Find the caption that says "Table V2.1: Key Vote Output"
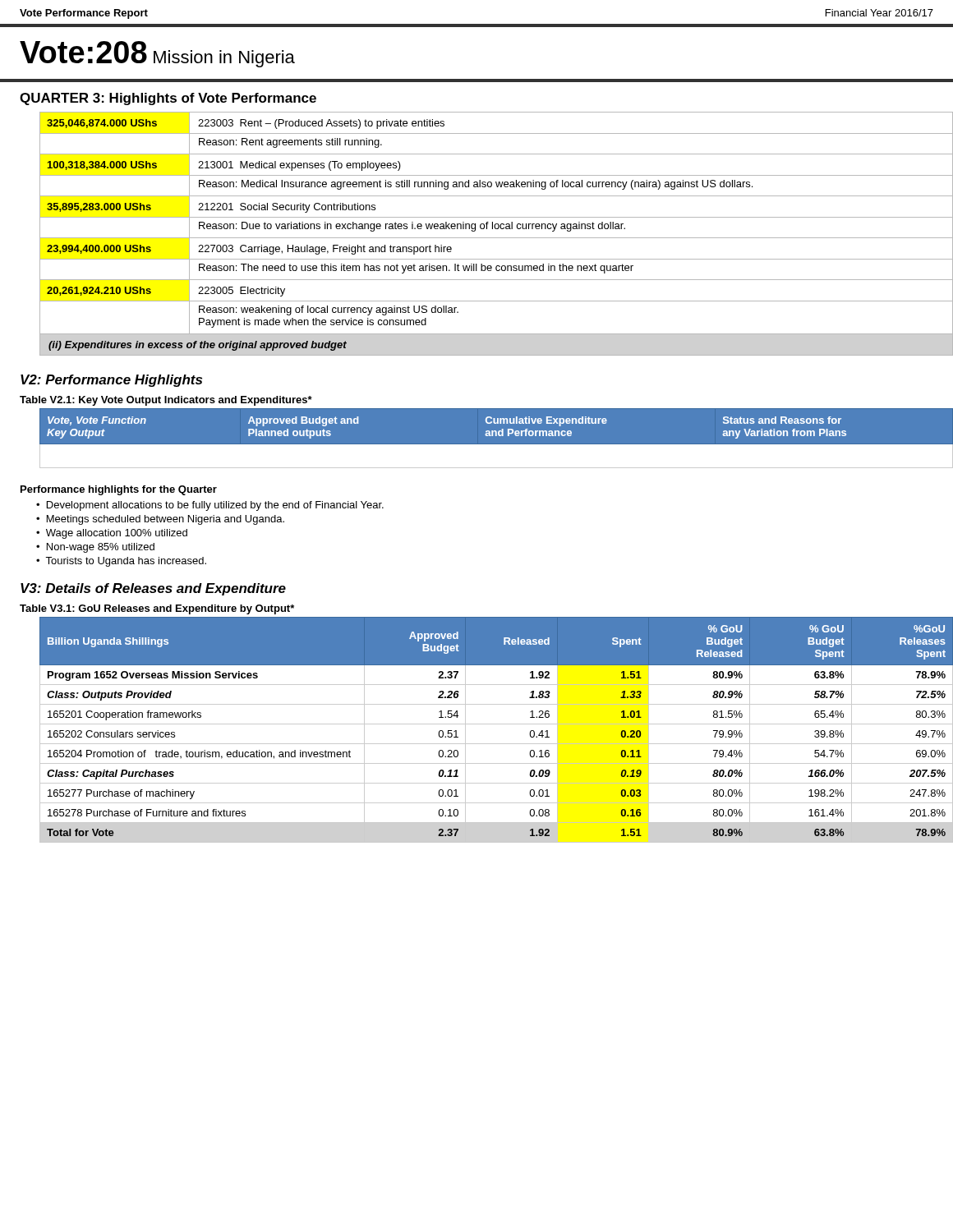 tap(166, 400)
